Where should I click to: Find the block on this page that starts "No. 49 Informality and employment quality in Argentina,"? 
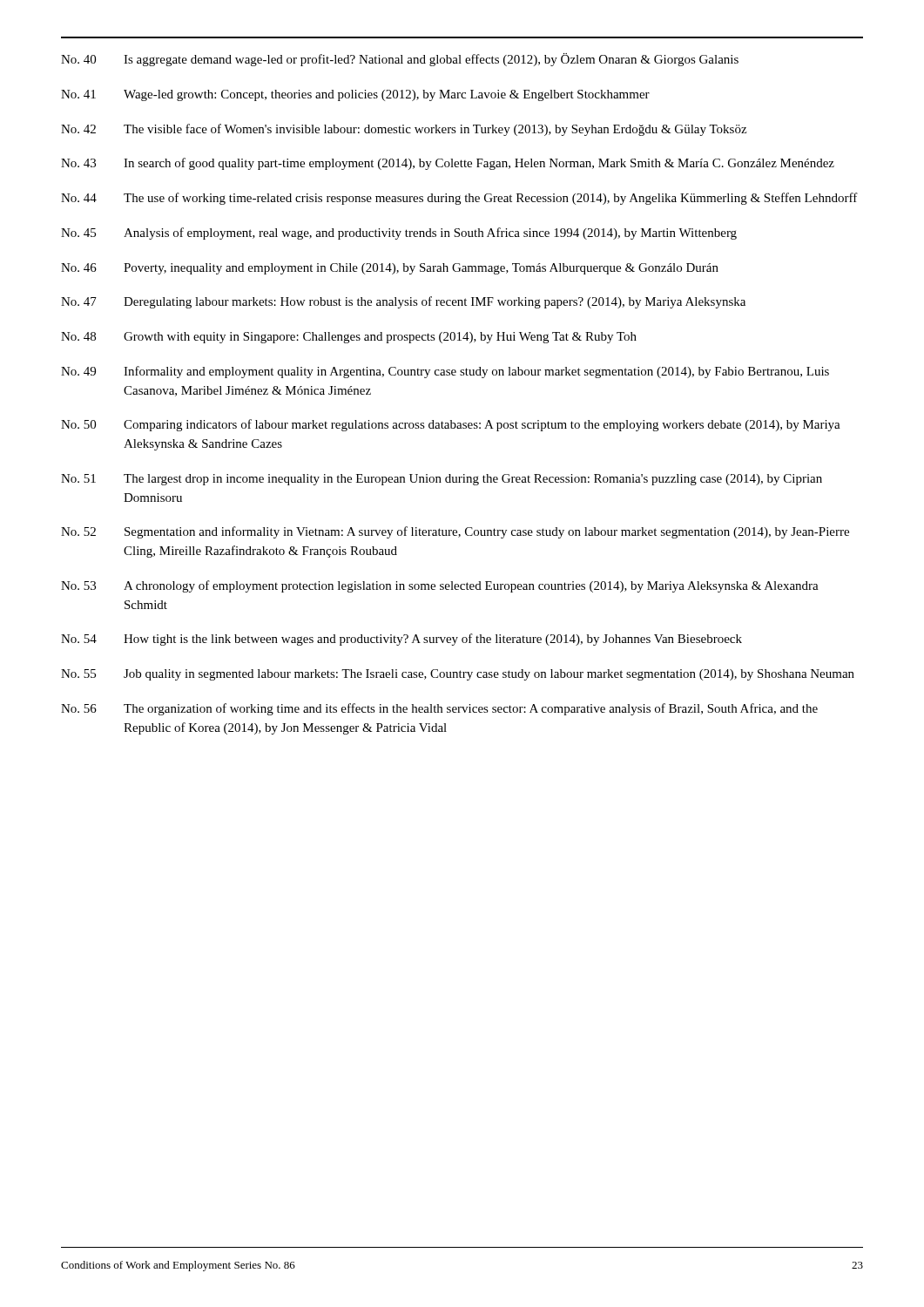[x=462, y=381]
